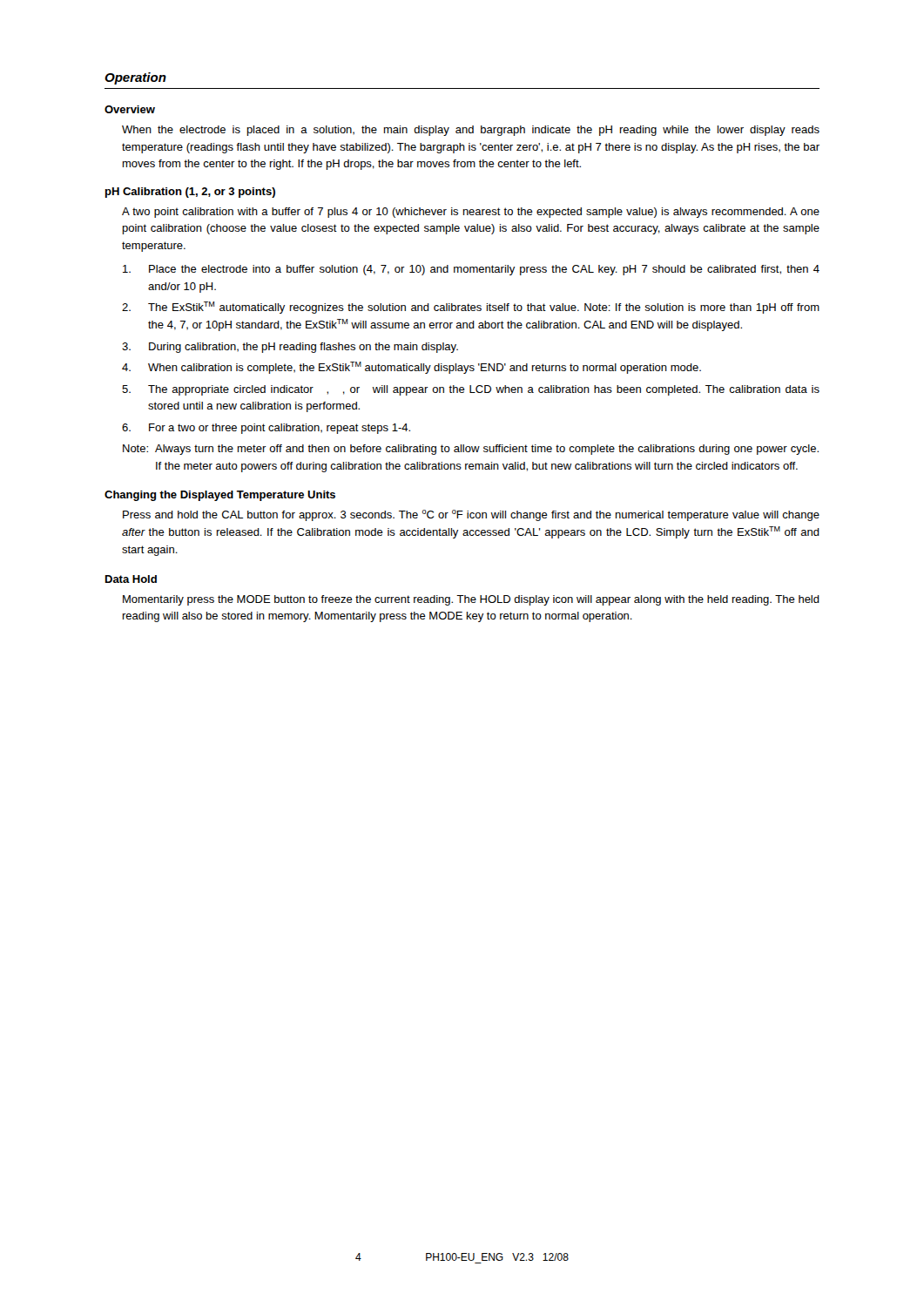The width and height of the screenshot is (924, 1307).
Task: Locate the passage starting "Note: Always turn the meter"
Action: coord(471,457)
